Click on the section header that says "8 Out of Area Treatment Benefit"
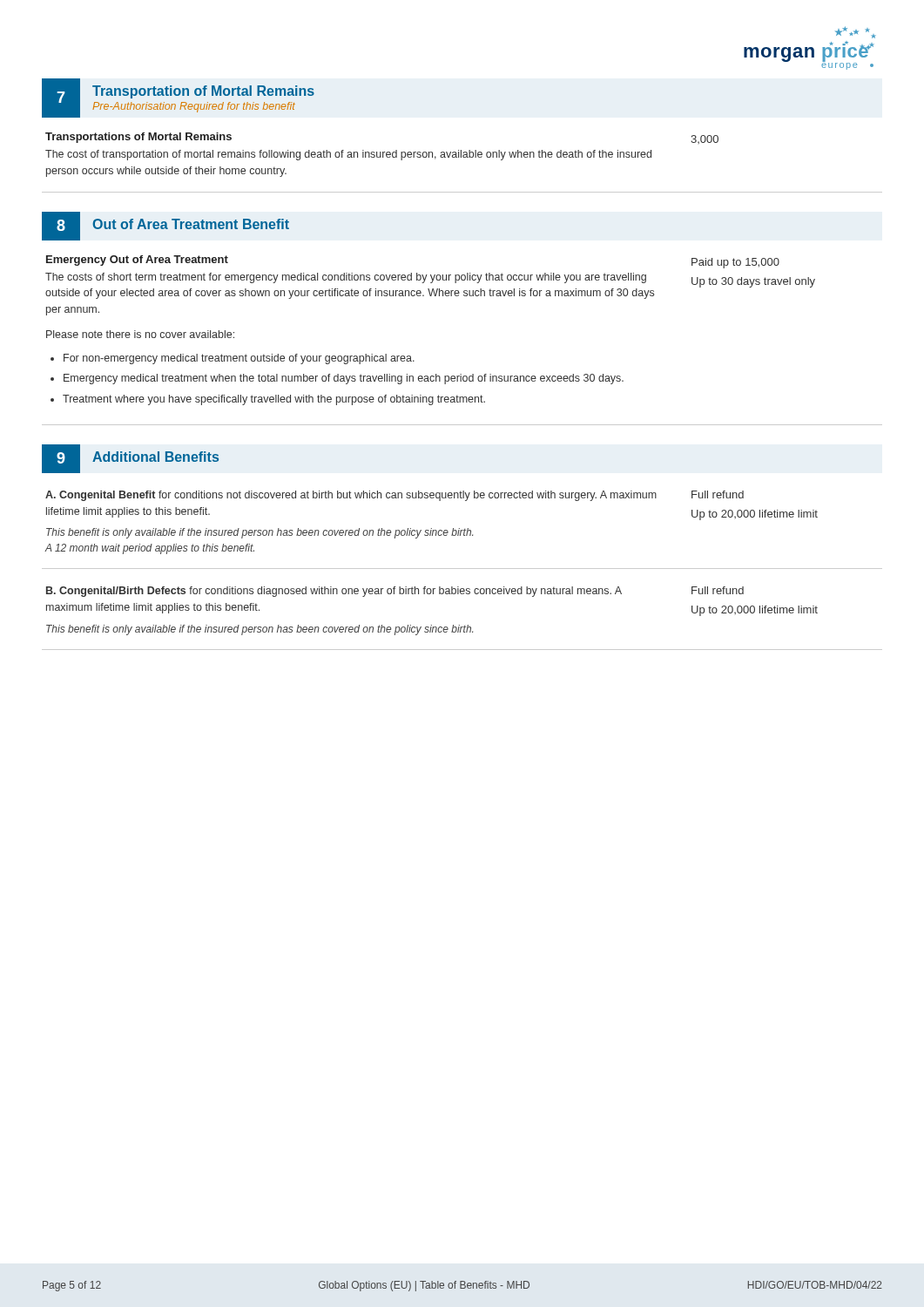The height and width of the screenshot is (1307, 924). point(165,226)
